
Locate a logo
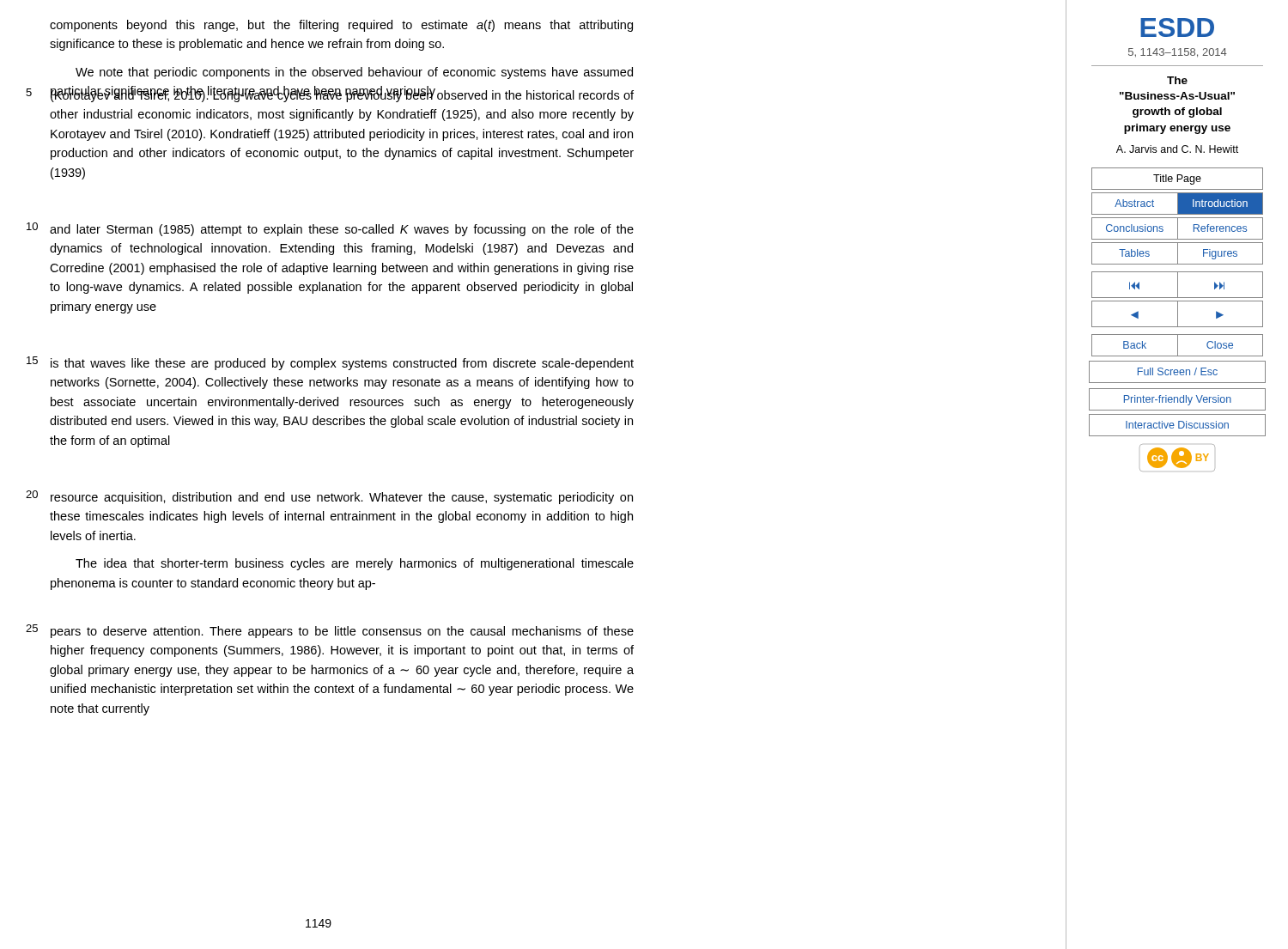point(1177,460)
